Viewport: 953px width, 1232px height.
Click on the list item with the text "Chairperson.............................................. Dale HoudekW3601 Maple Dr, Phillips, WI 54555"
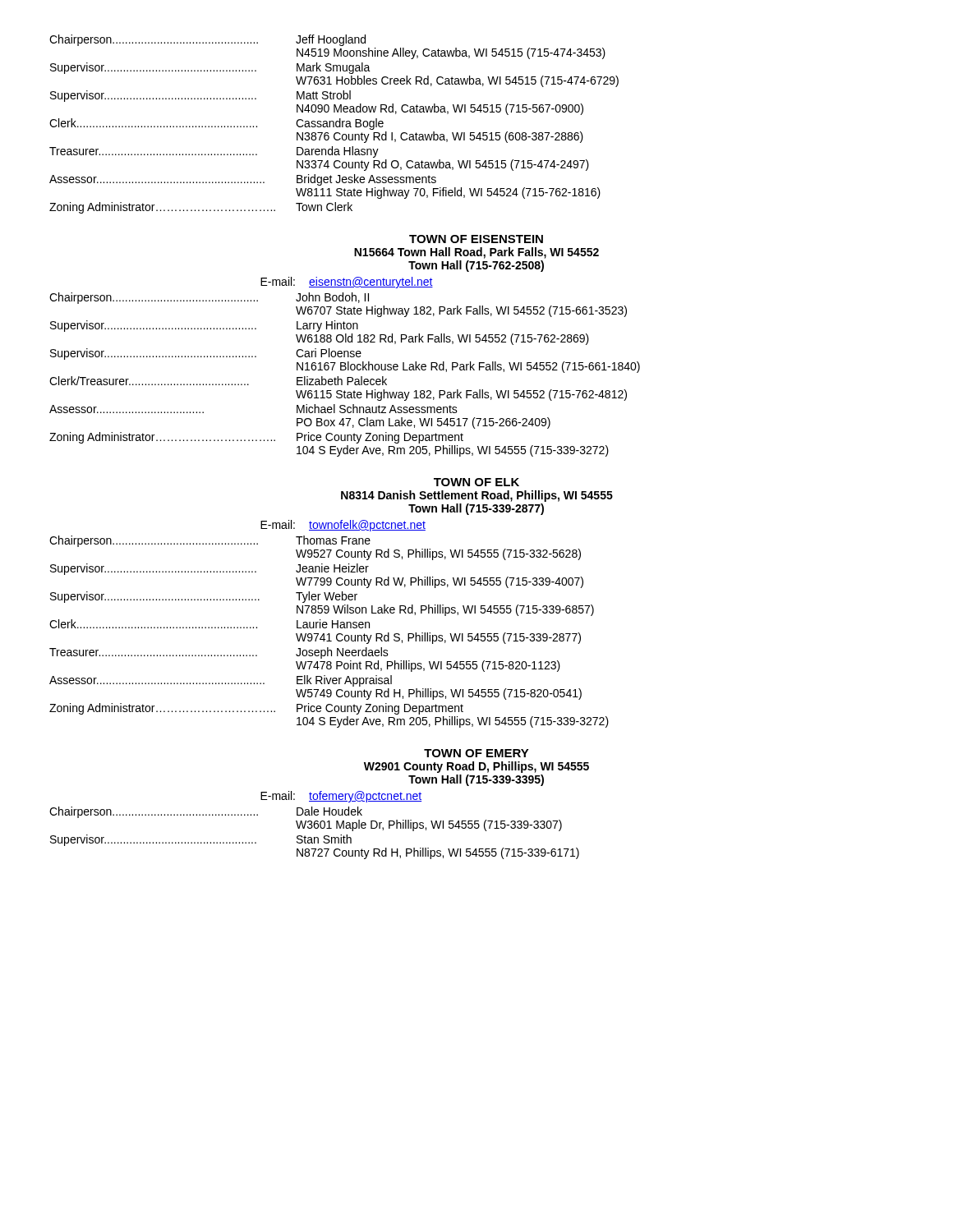476,818
